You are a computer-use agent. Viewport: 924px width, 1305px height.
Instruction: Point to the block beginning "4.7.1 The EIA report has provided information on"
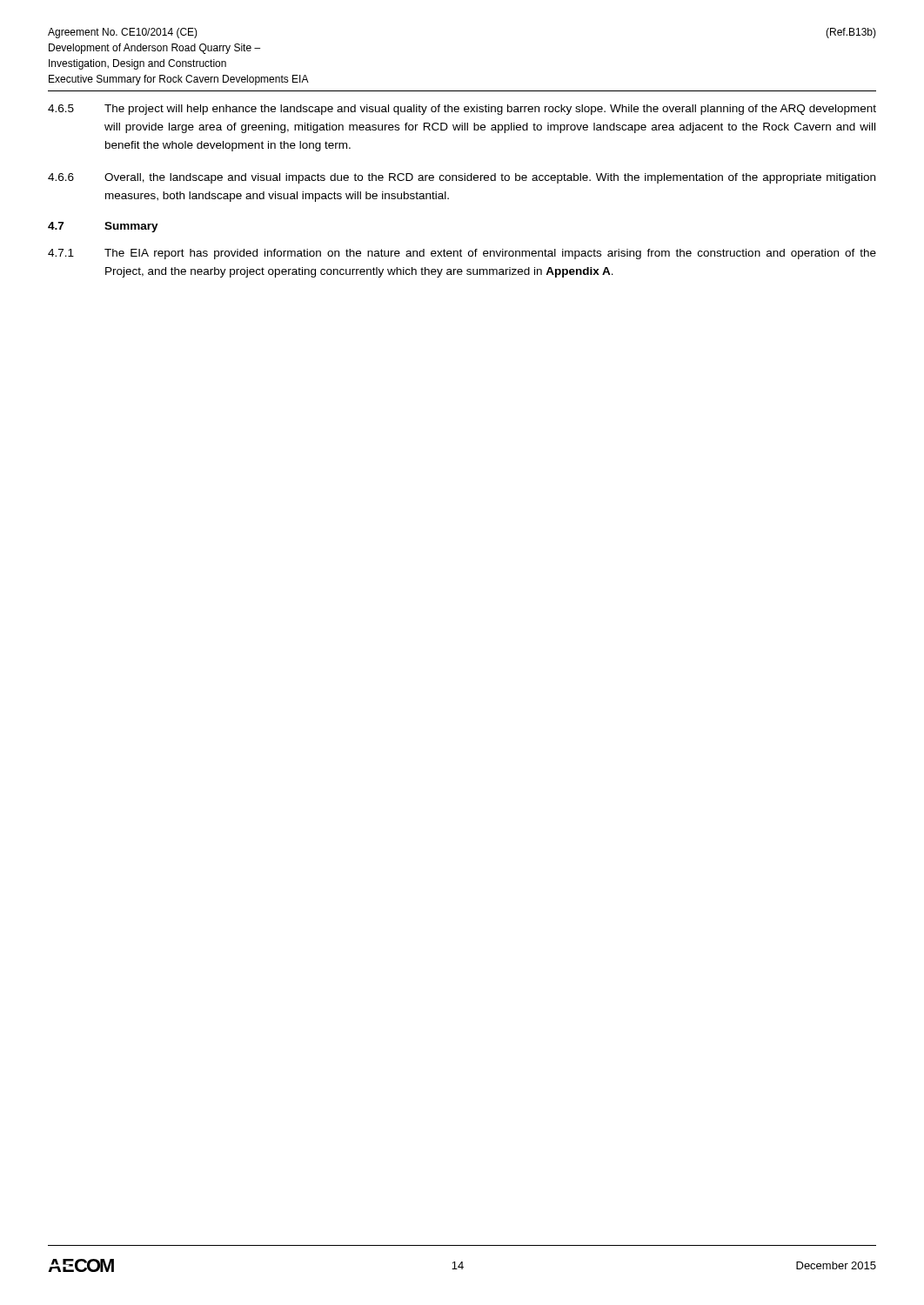click(x=462, y=262)
